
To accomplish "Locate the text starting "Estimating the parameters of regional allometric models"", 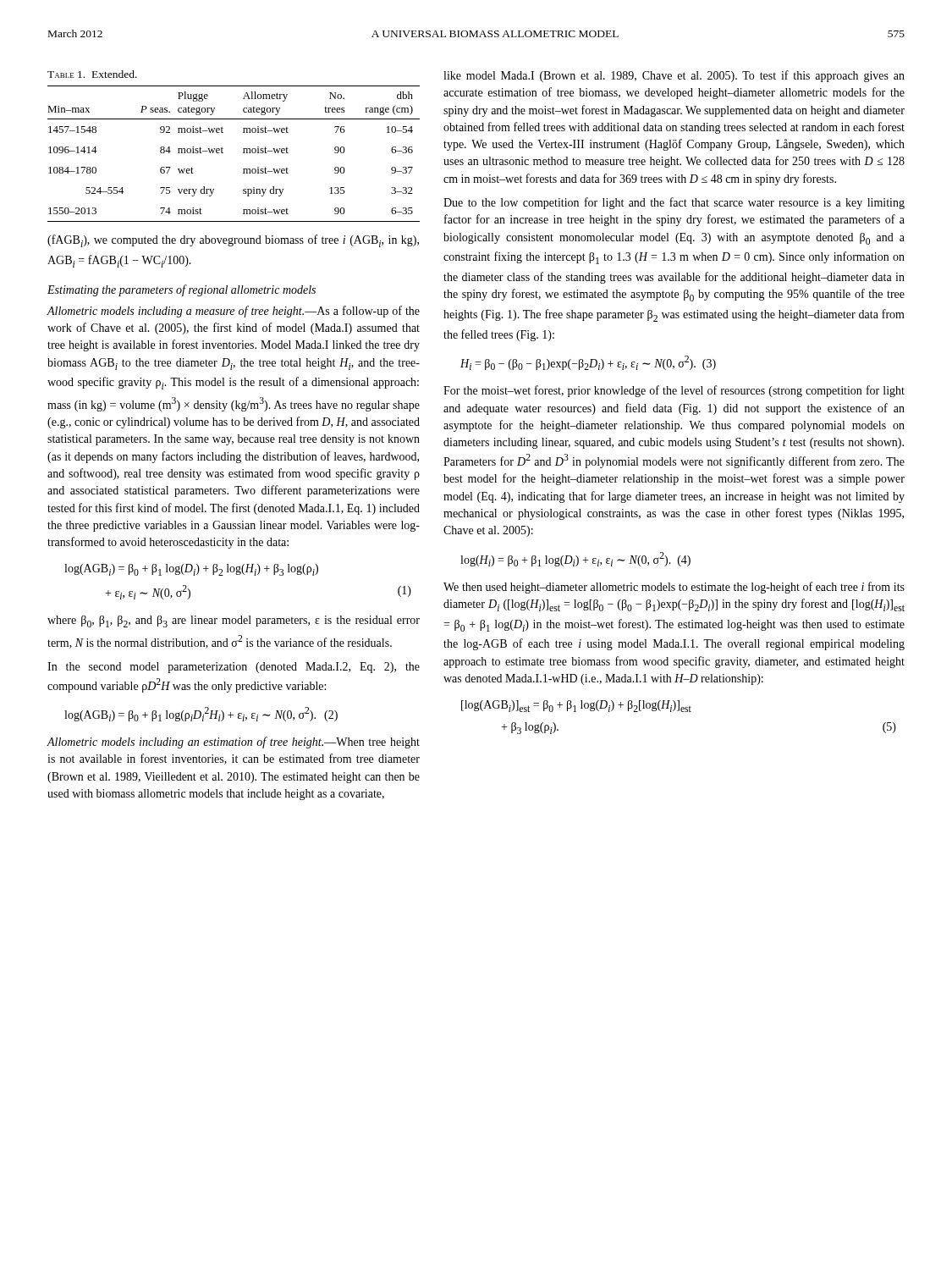I will click(x=182, y=290).
